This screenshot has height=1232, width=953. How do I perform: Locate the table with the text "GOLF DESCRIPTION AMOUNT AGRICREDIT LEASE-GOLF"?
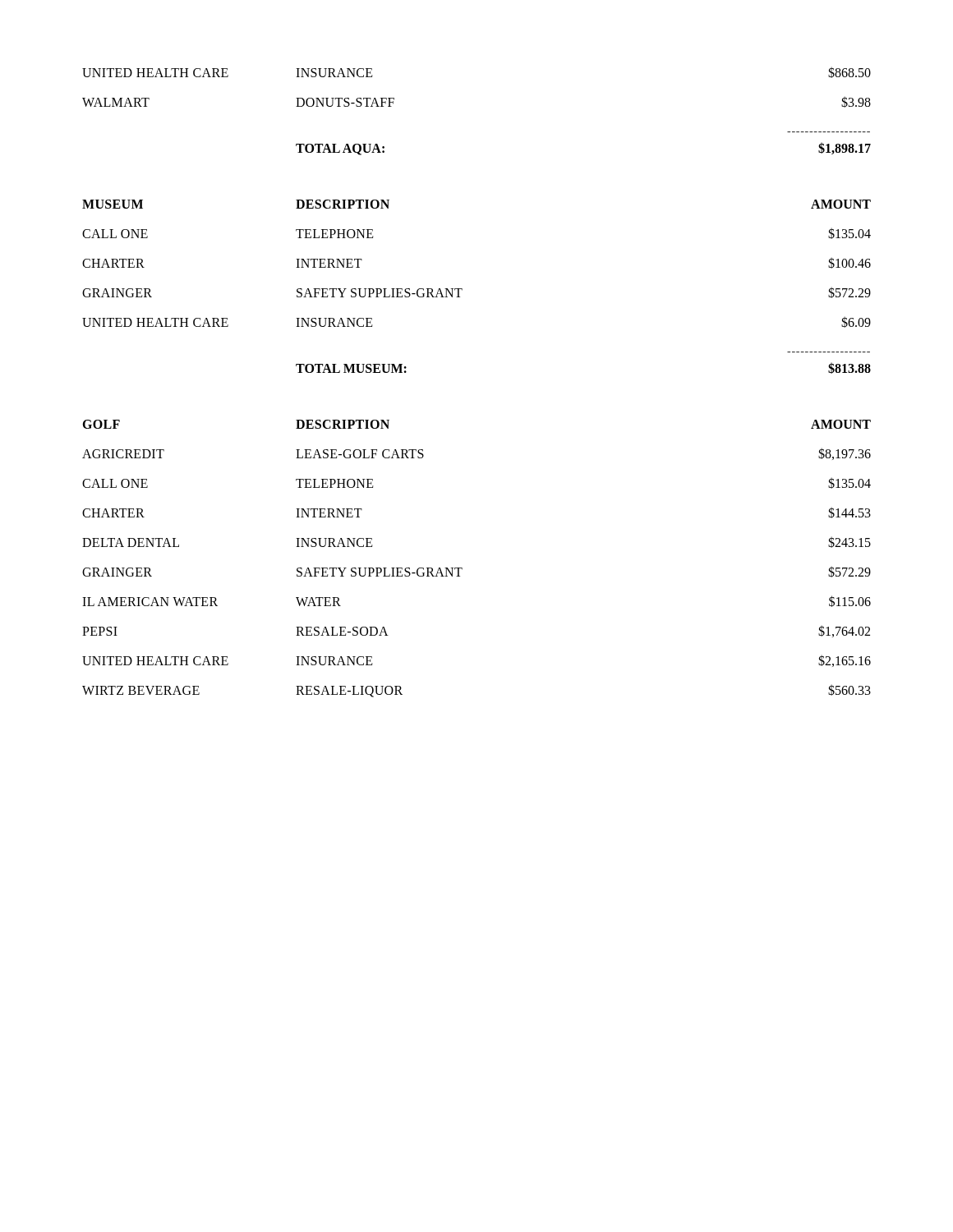point(476,558)
